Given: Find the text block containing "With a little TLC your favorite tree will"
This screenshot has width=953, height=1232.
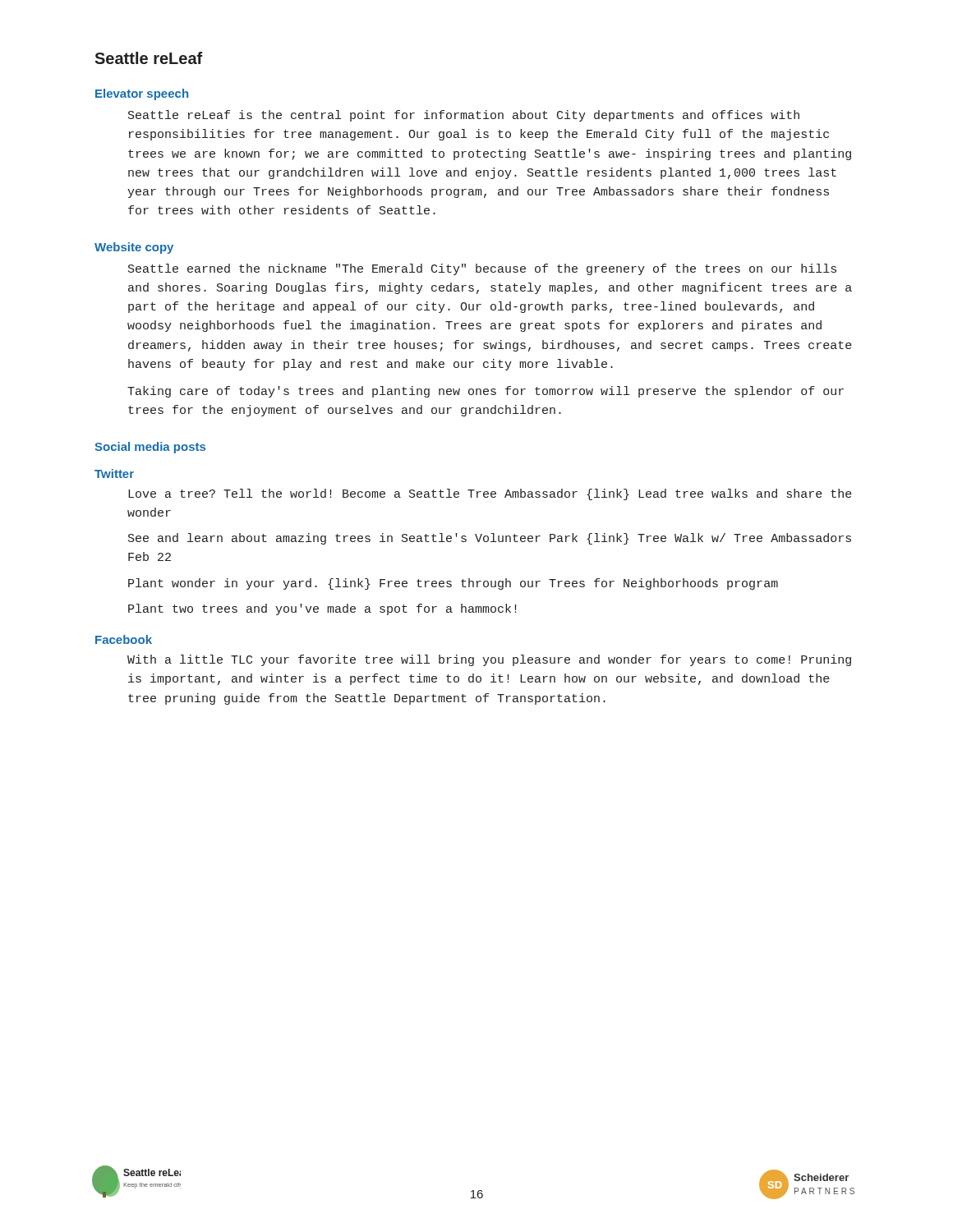Looking at the screenshot, I should point(490,680).
